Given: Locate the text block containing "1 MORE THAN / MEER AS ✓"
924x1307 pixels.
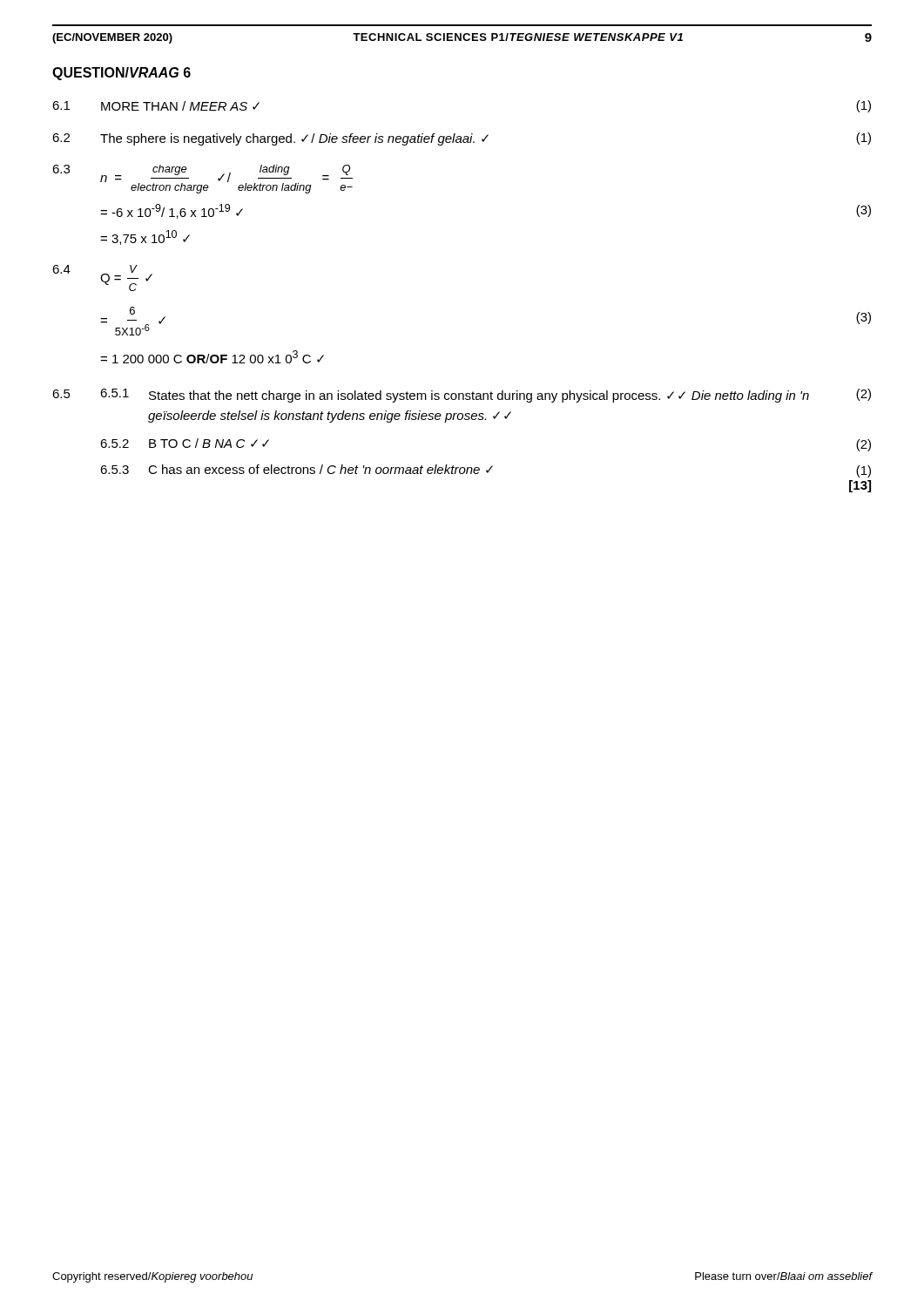Looking at the screenshot, I should (183, 106).
